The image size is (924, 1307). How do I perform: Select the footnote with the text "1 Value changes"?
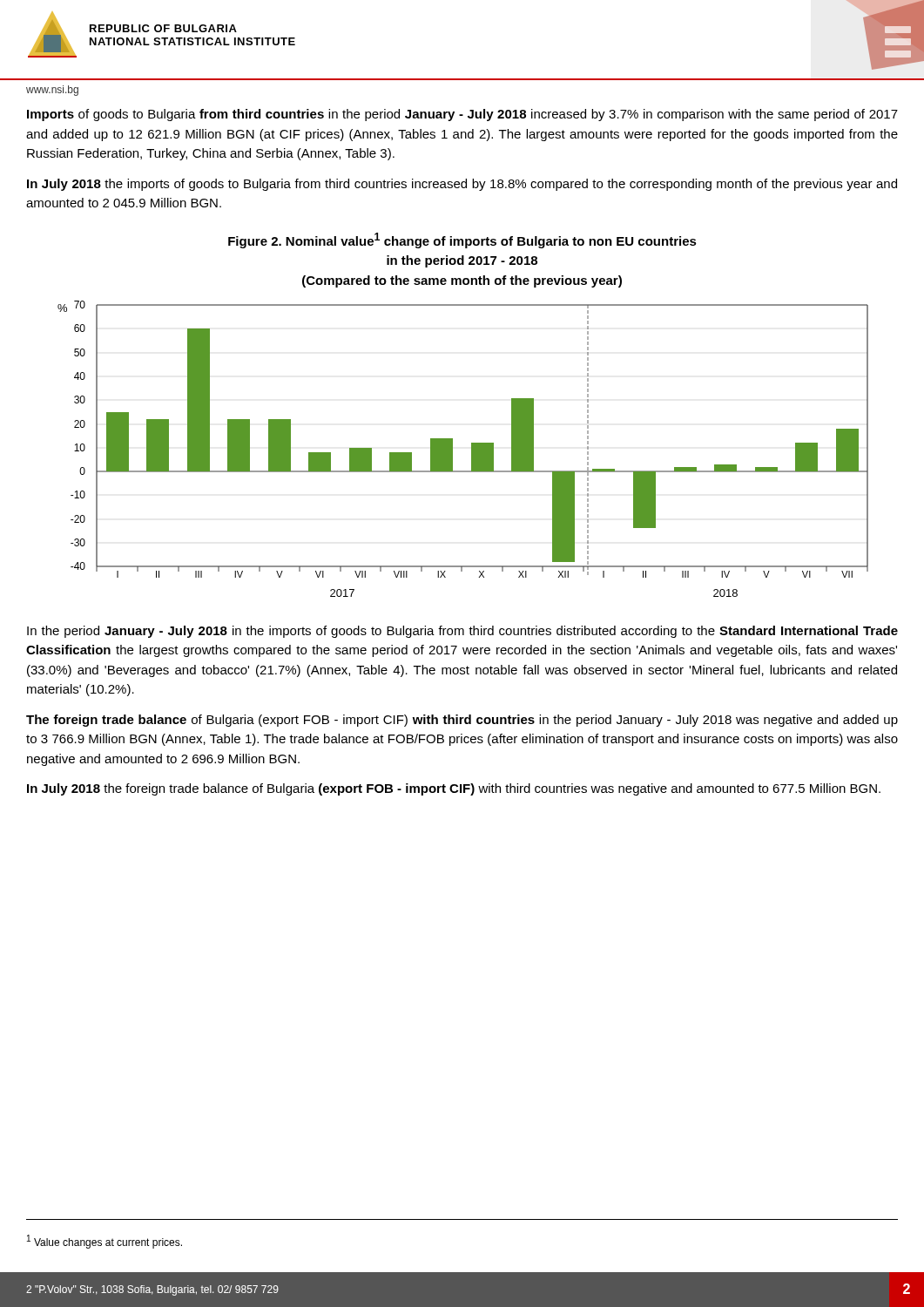[x=105, y=1242]
